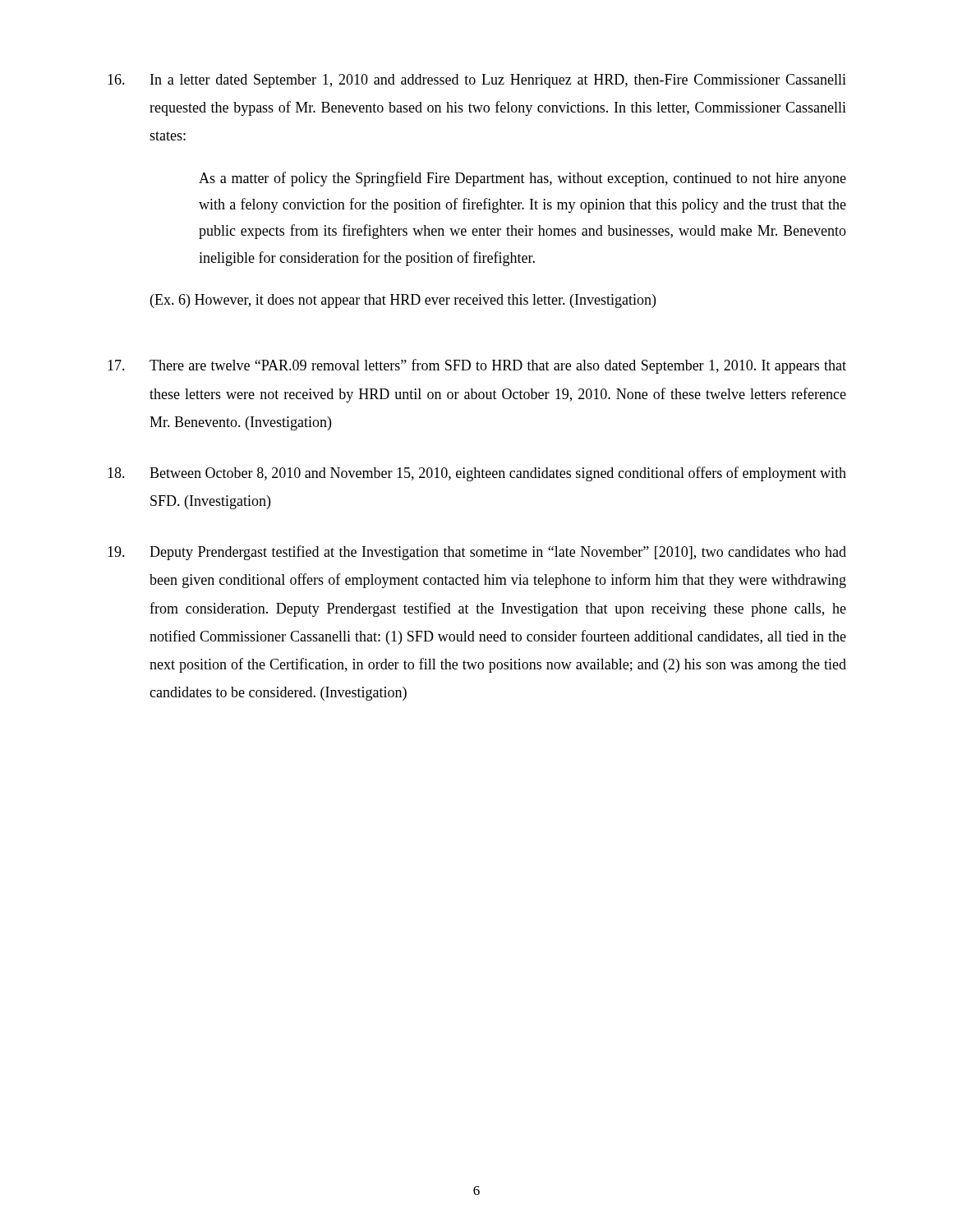
Task: Locate the passage starting "19. Deputy Prendergast testified at the Investigation that"
Action: 476,622
